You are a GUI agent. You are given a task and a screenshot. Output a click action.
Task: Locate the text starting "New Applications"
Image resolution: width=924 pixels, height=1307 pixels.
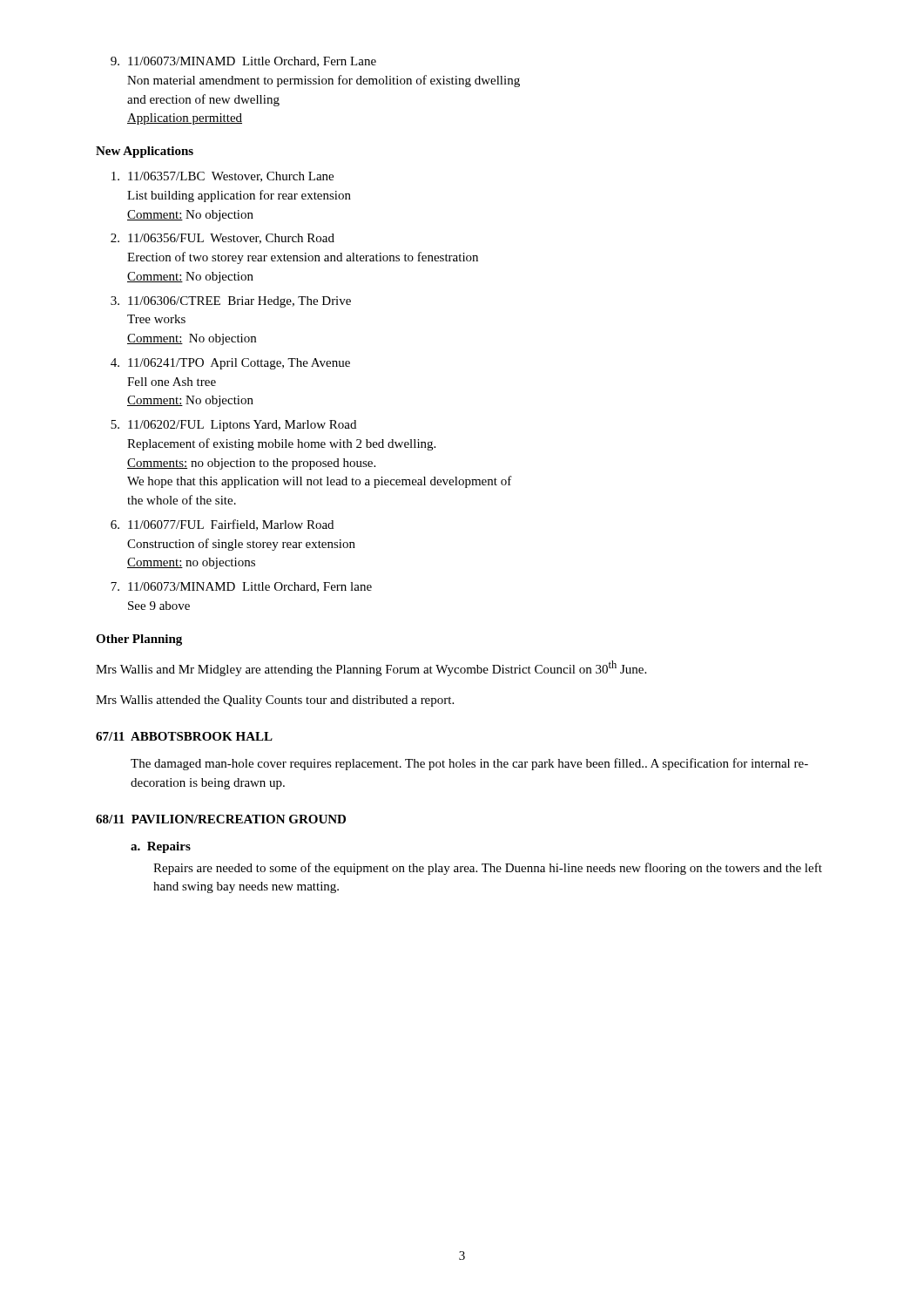point(145,151)
